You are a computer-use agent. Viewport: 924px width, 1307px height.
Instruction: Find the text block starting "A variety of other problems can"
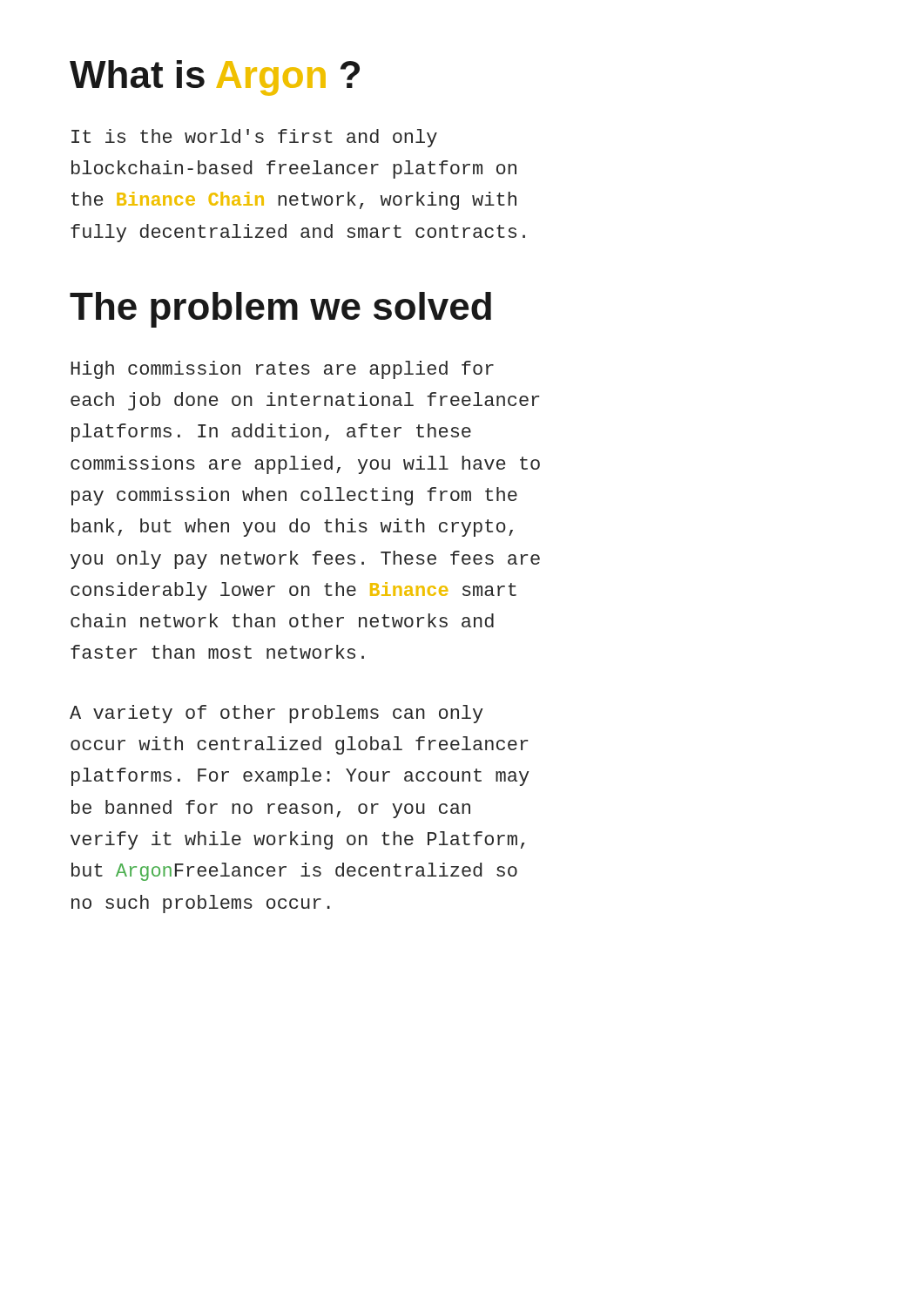[300, 809]
